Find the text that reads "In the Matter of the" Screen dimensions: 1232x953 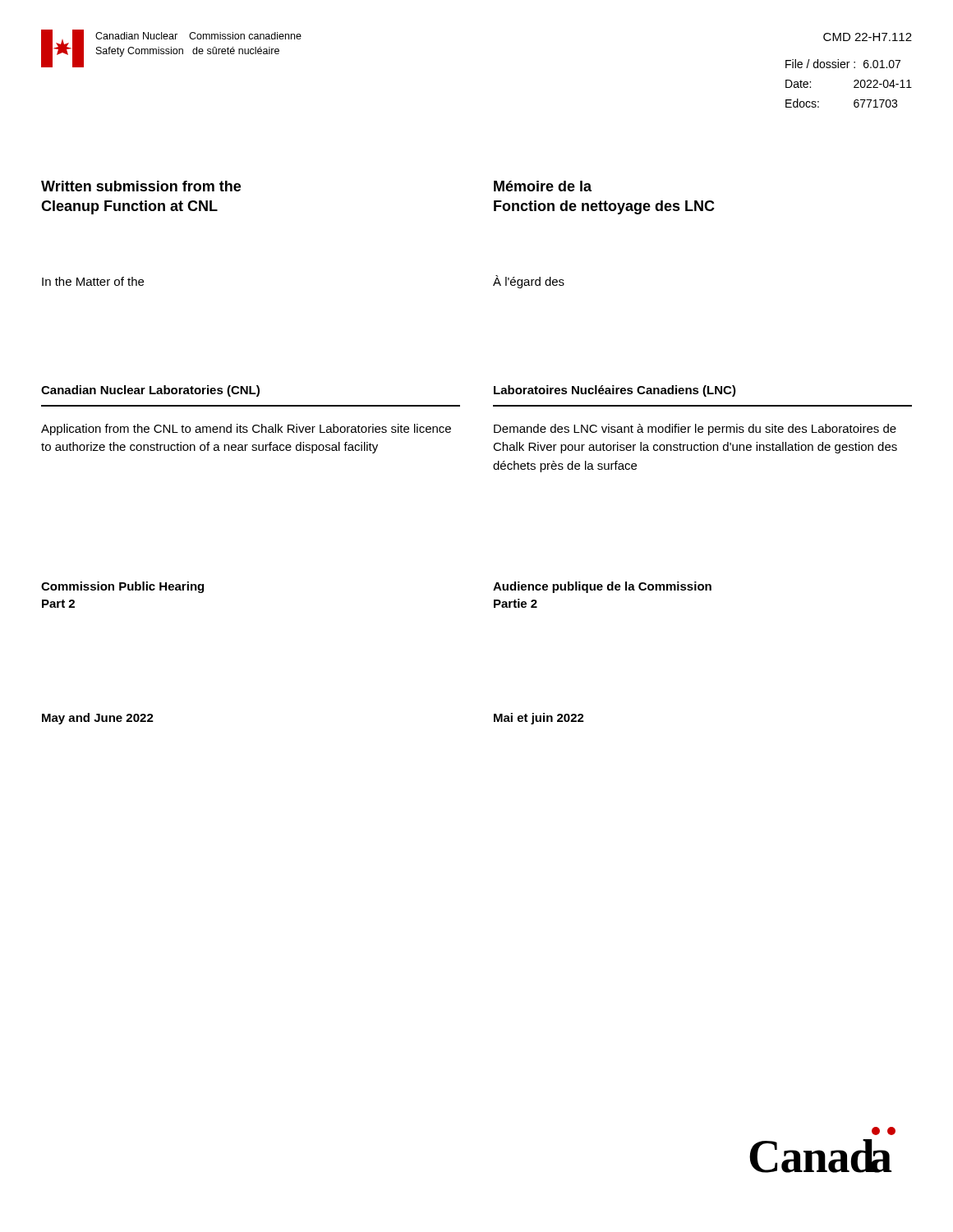93,281
